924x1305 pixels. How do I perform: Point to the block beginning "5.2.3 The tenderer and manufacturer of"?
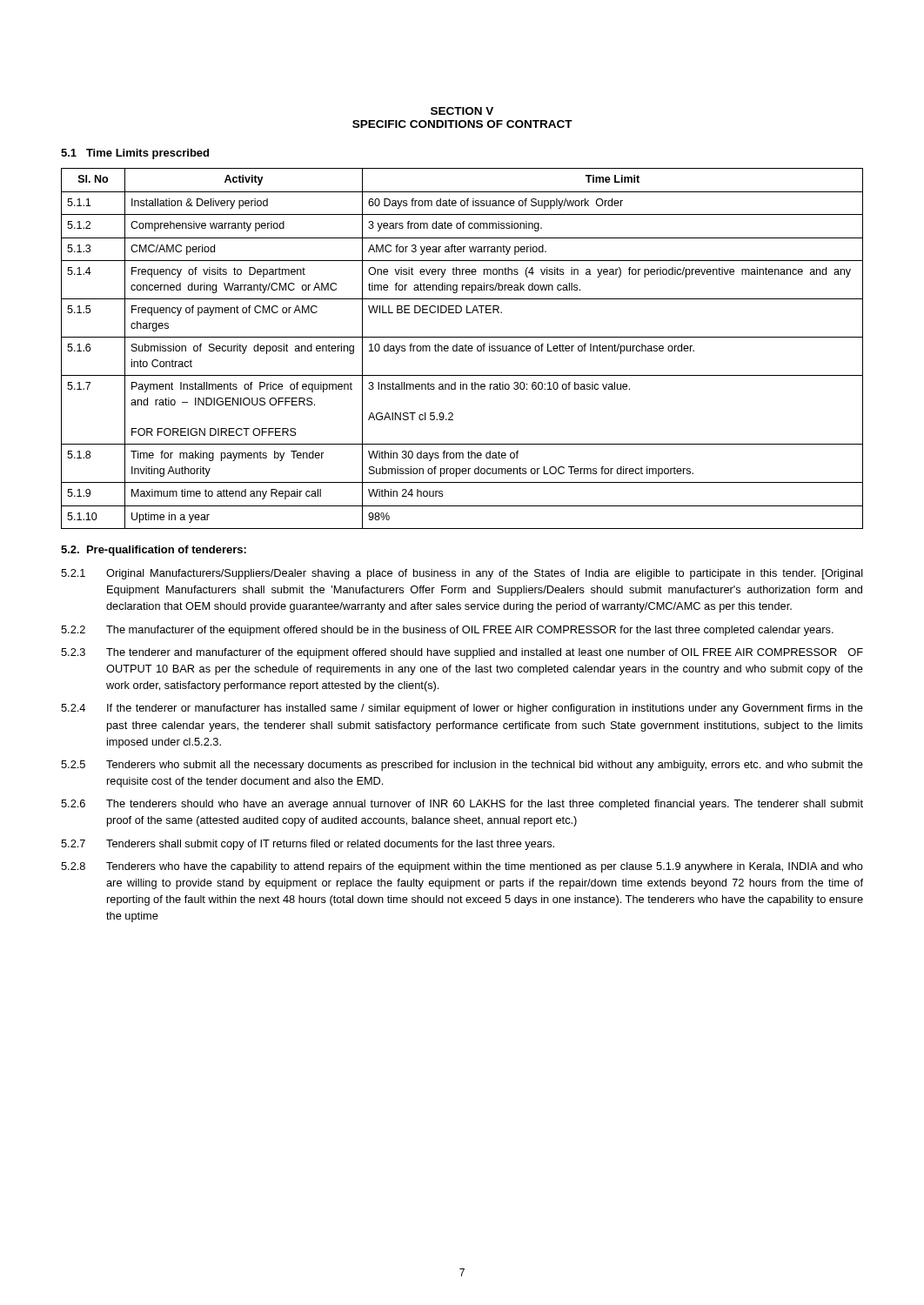point(462,669)
